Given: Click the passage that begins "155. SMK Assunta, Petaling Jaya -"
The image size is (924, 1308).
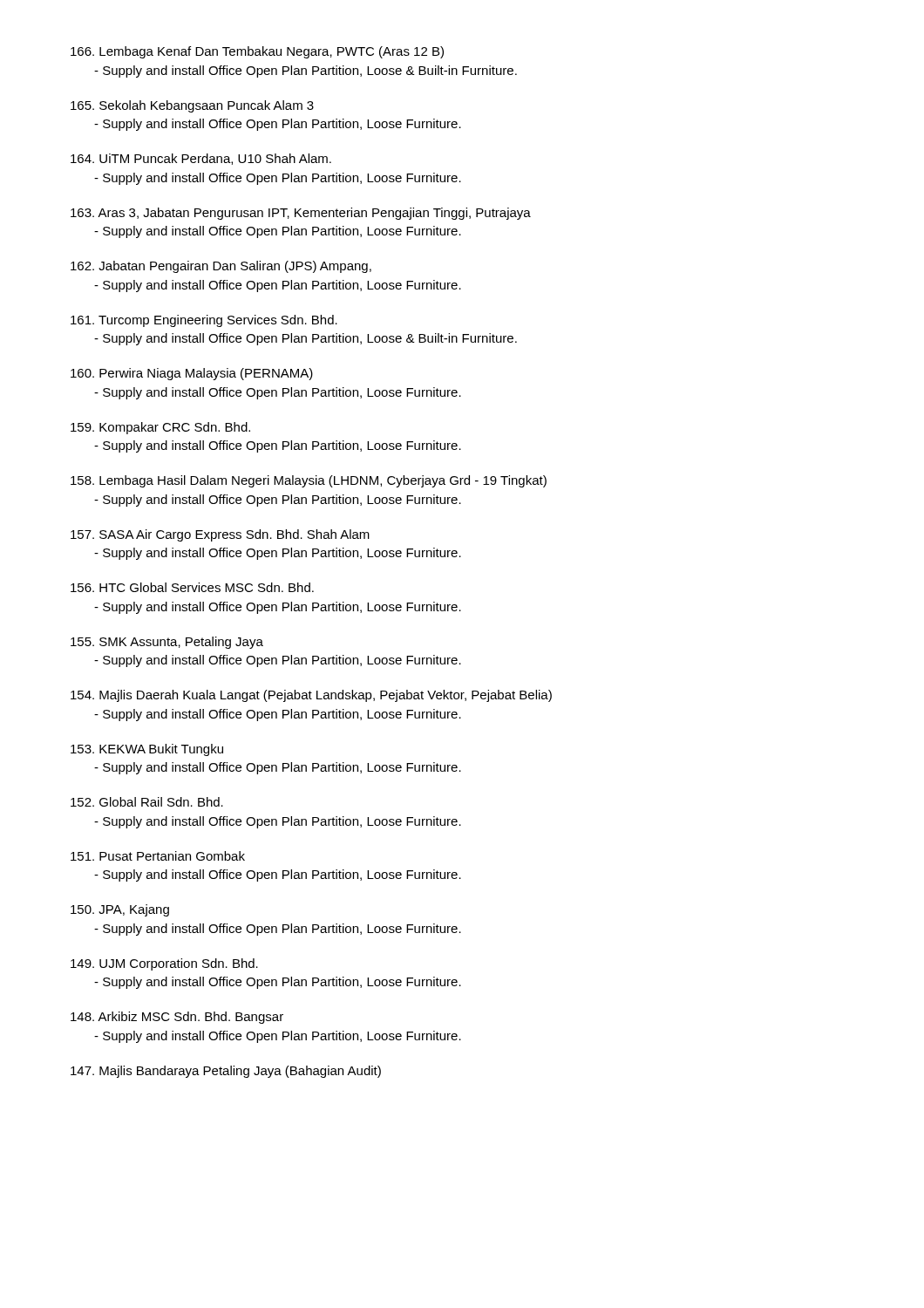Looking at the screenshot, I should pos(462,651).
